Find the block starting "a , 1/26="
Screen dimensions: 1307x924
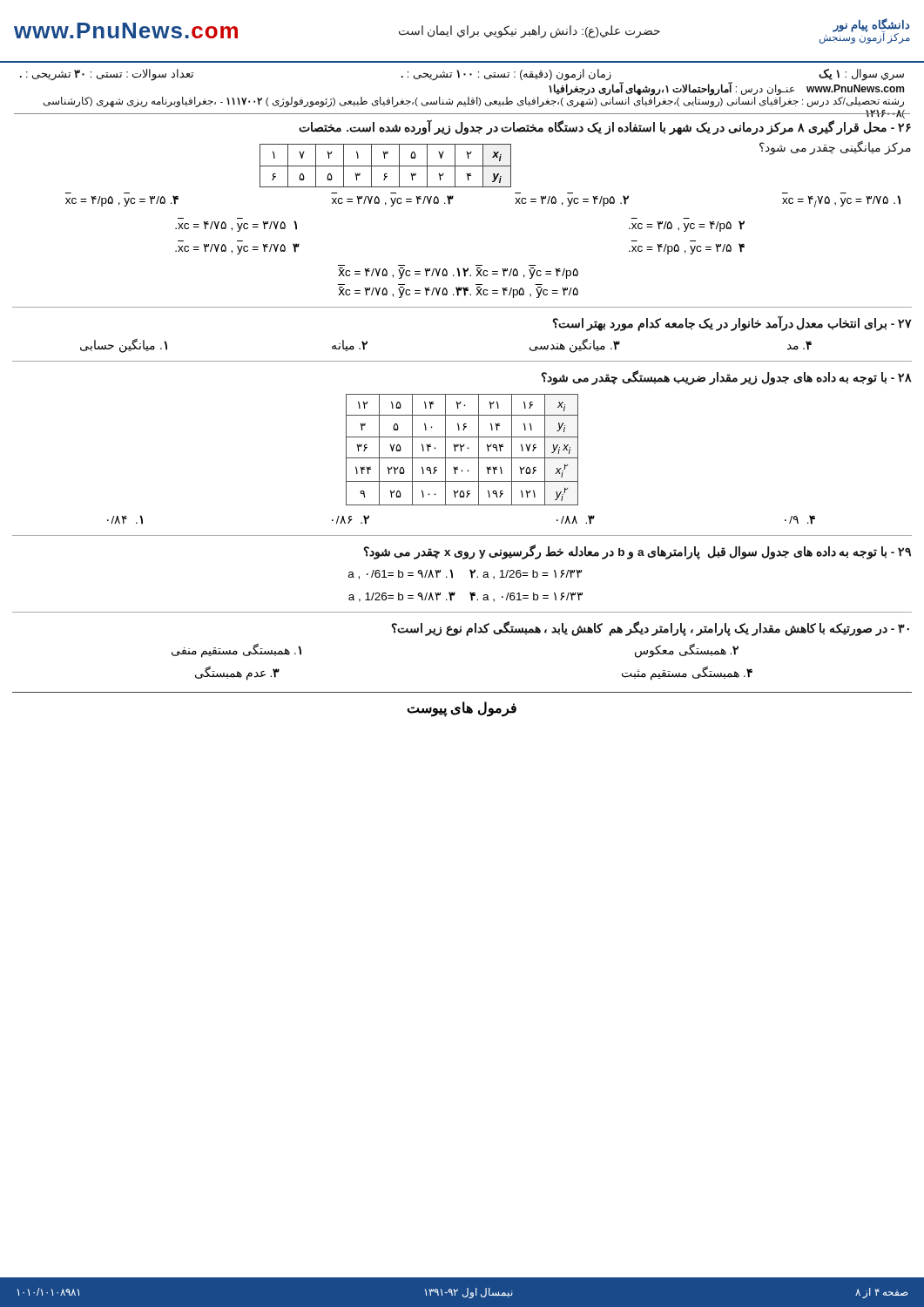click(462, 574)
